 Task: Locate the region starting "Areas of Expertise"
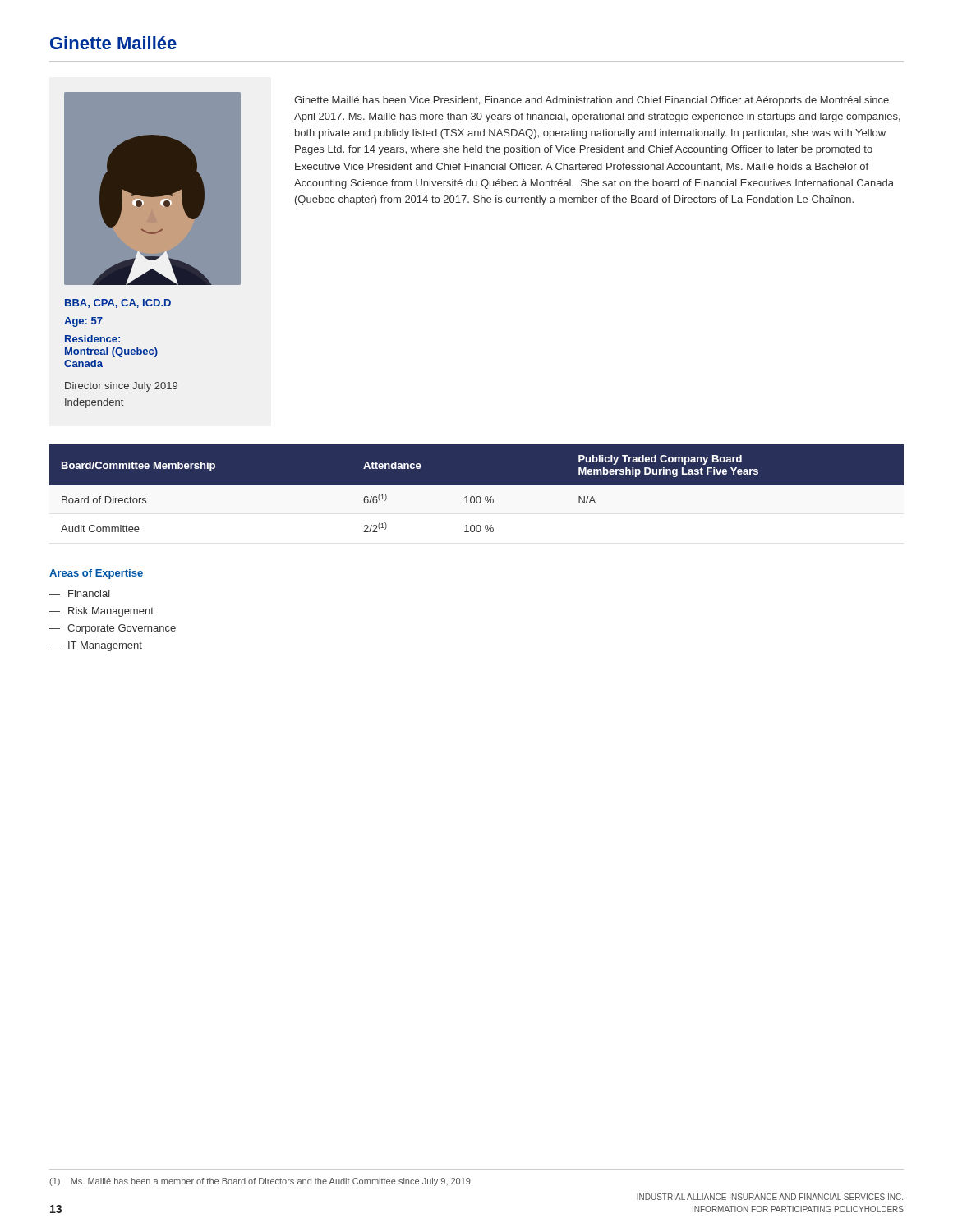(96, 573)
